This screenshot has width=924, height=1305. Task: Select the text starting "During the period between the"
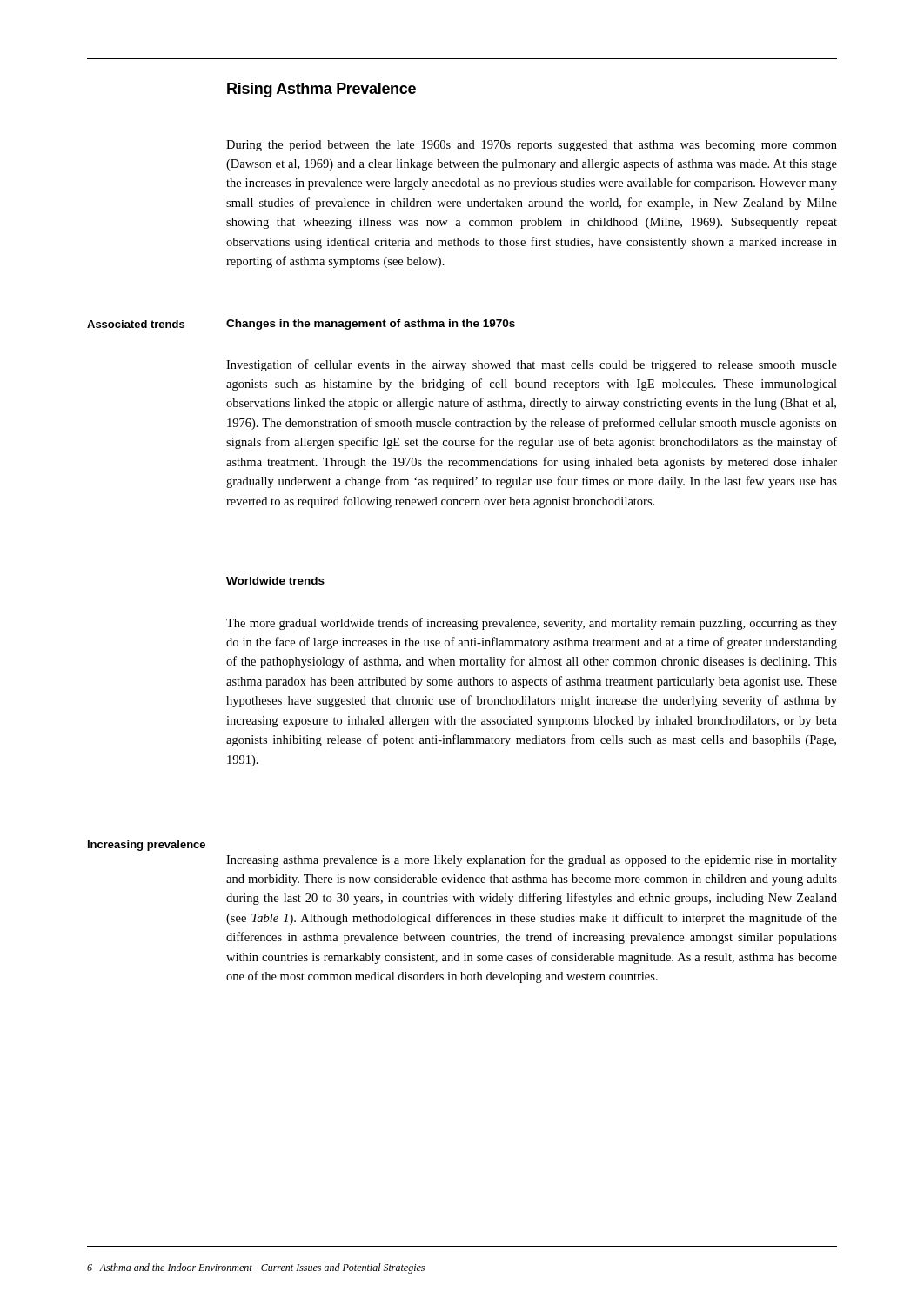pos(532,203)
